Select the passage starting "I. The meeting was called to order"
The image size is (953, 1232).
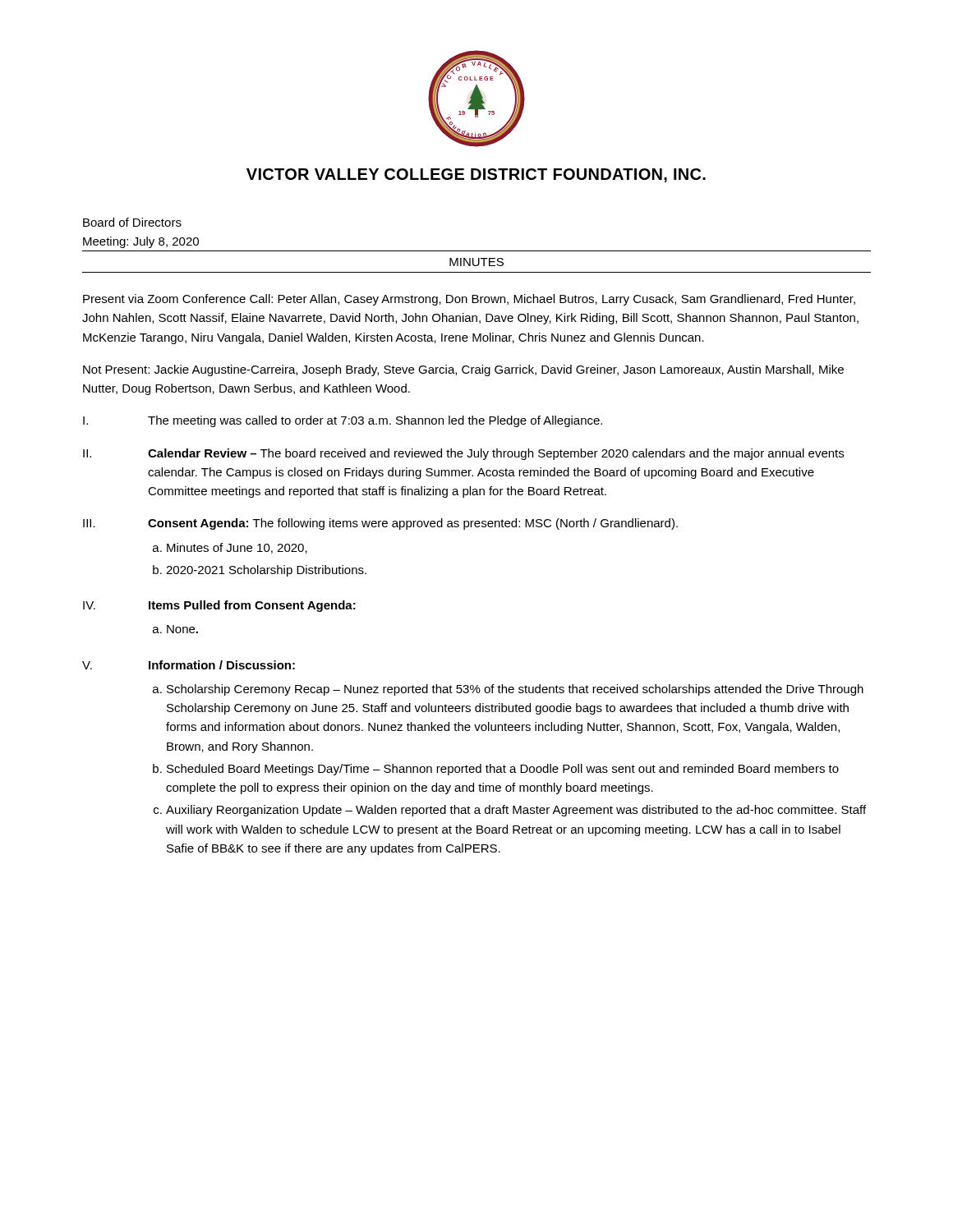pos(476,420)
